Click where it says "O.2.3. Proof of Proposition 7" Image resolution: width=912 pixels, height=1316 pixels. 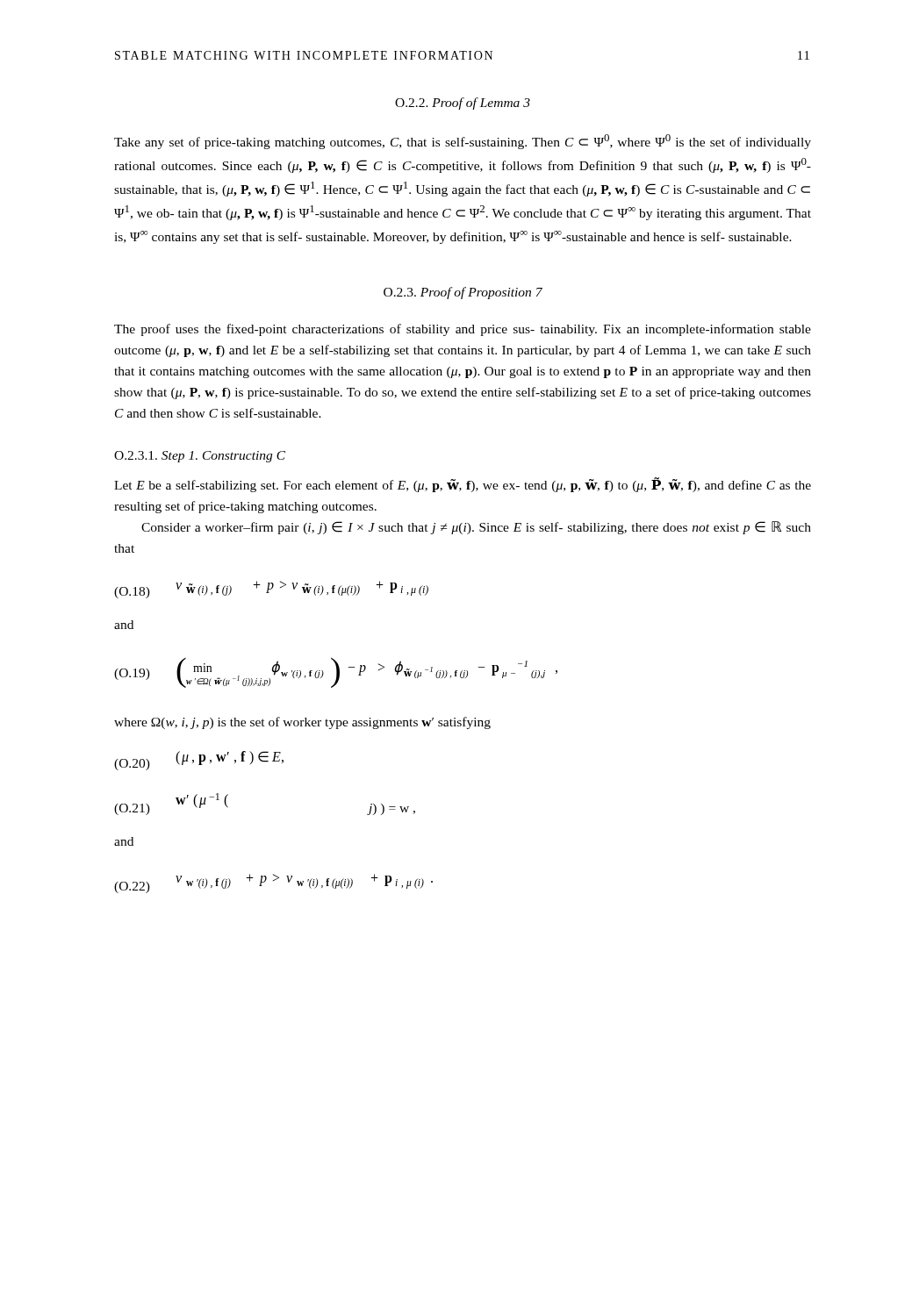tap(463, 292)
